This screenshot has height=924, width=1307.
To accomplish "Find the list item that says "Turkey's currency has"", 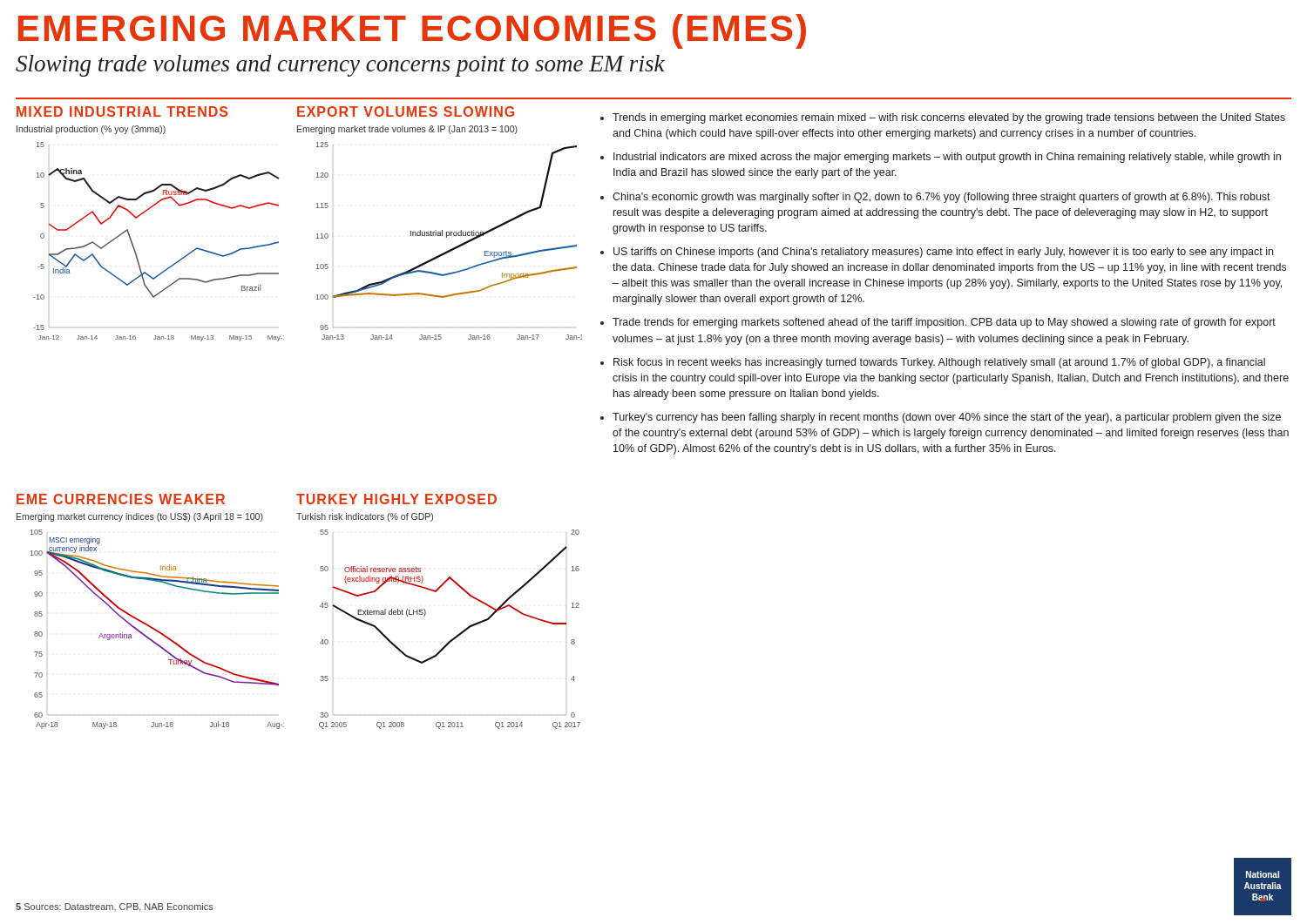I will 951,433.
